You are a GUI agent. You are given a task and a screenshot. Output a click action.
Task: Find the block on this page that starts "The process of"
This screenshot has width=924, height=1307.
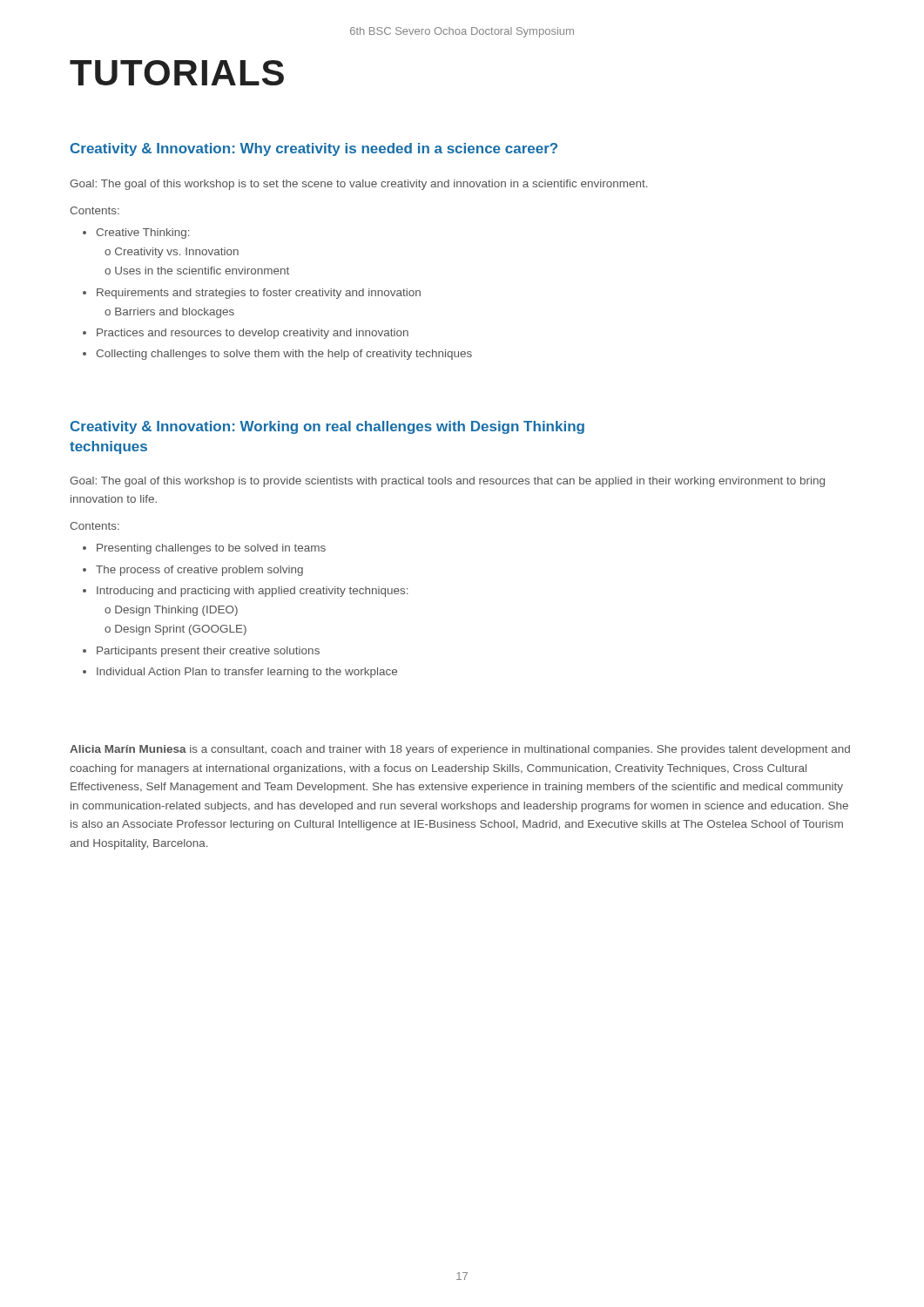point(200,569)
